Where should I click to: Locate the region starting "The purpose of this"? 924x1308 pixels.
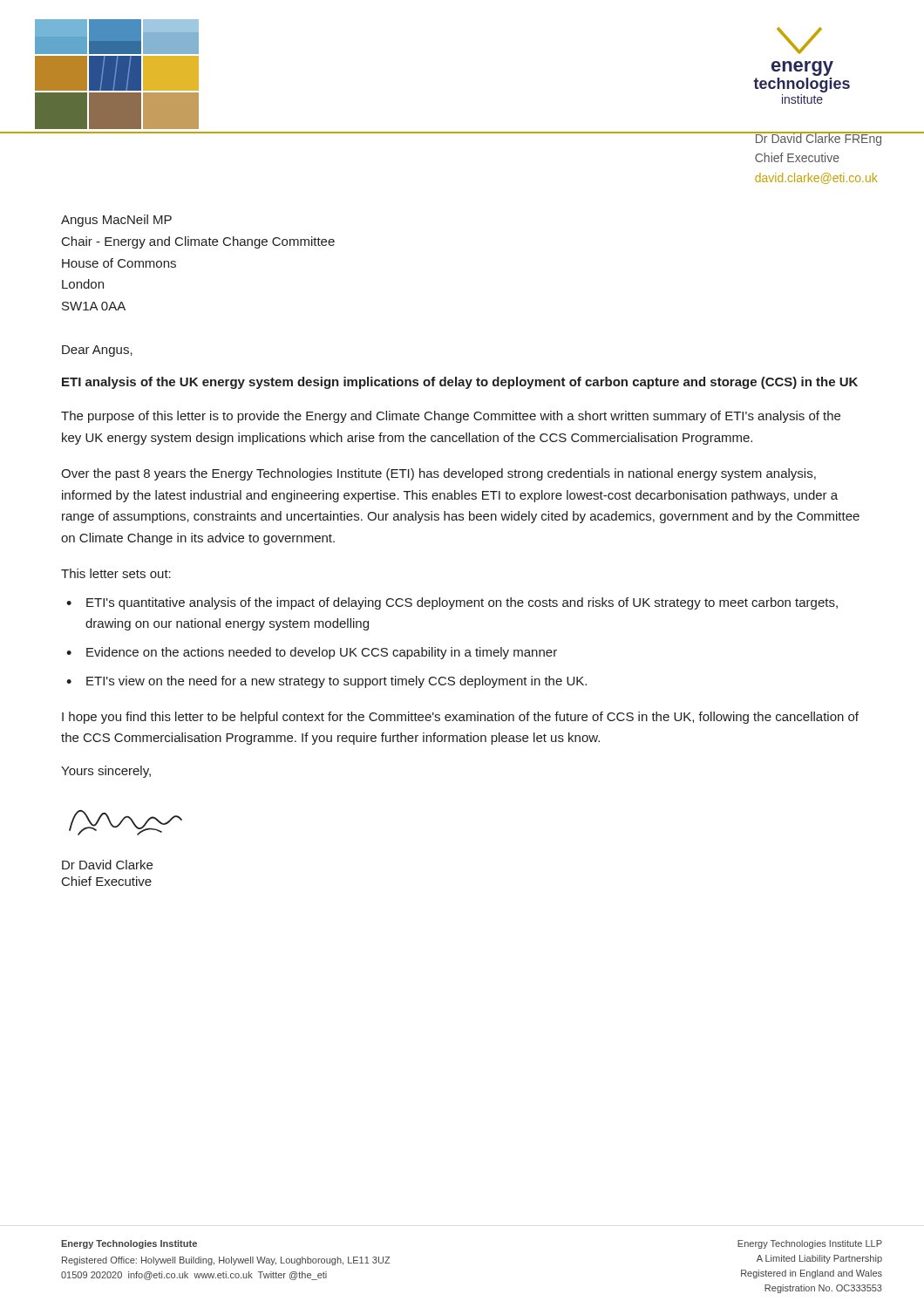pos(451,427)
